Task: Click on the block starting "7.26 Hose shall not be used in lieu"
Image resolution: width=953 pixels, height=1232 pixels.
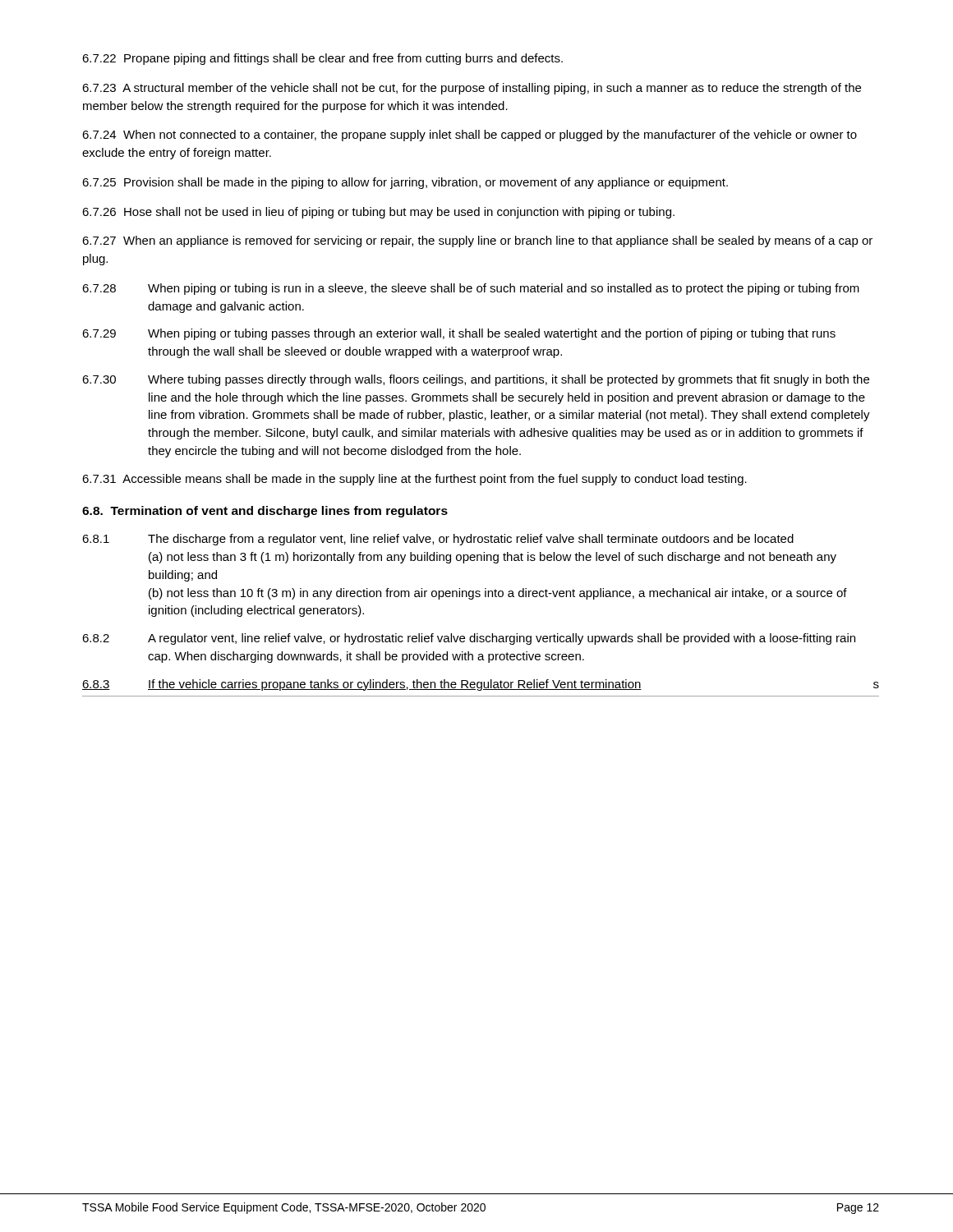Action: [x=379, y=211]
